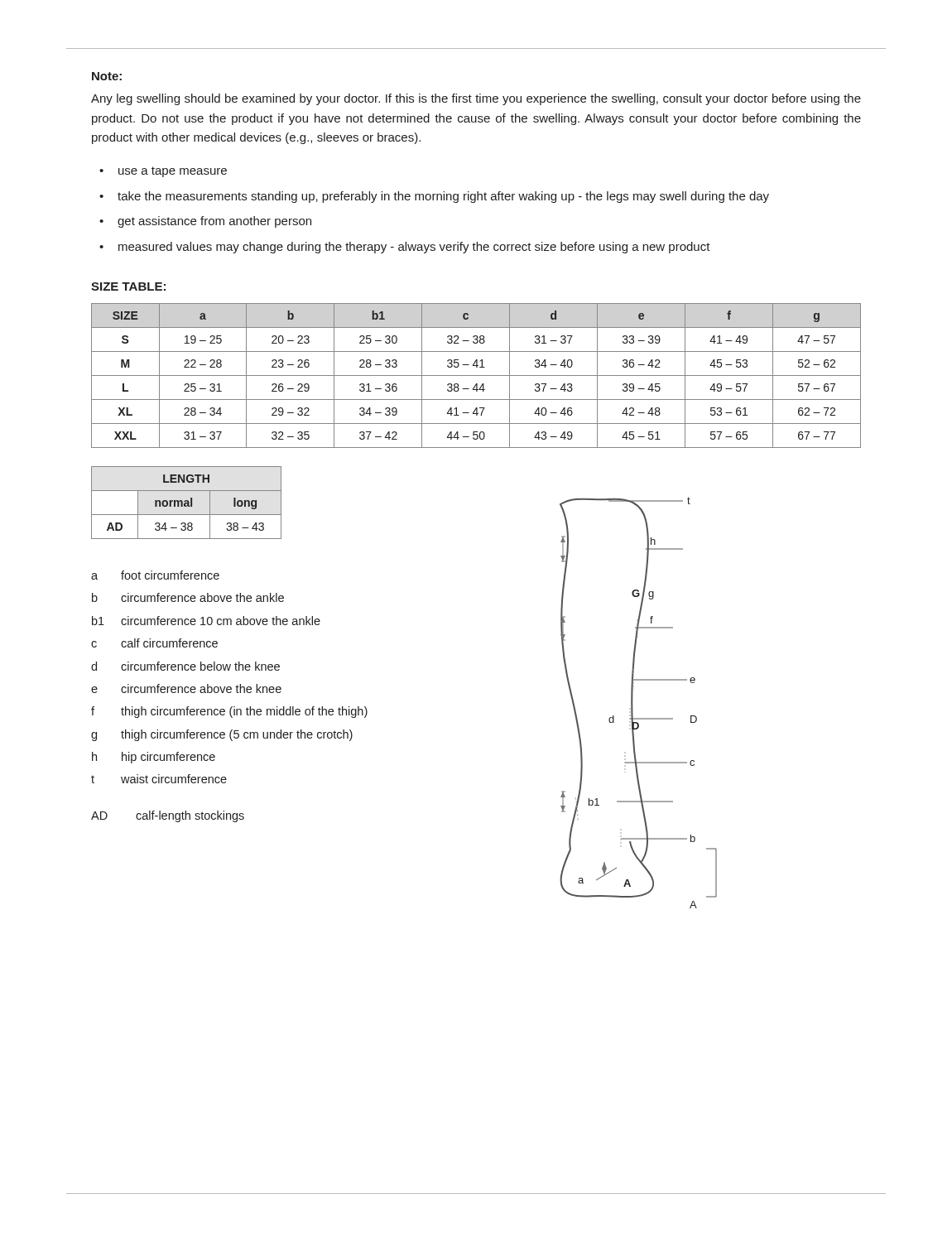The image size is (952, 1242).
Task: Find the table that mentions "34 – 38"
Action: tap(240, 503)
